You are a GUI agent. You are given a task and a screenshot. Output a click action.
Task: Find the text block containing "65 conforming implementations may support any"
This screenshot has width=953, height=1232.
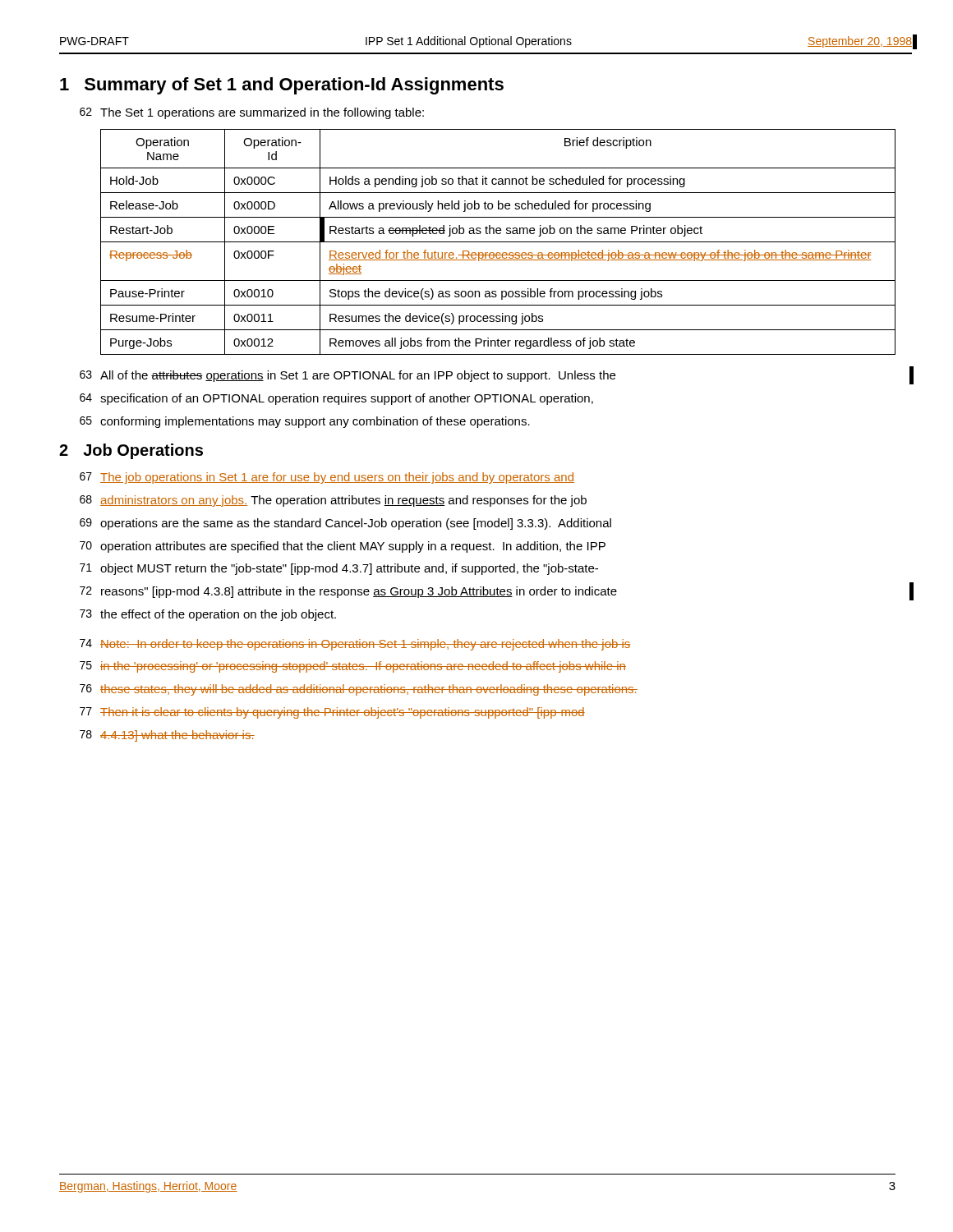click(x=295, y=420)
